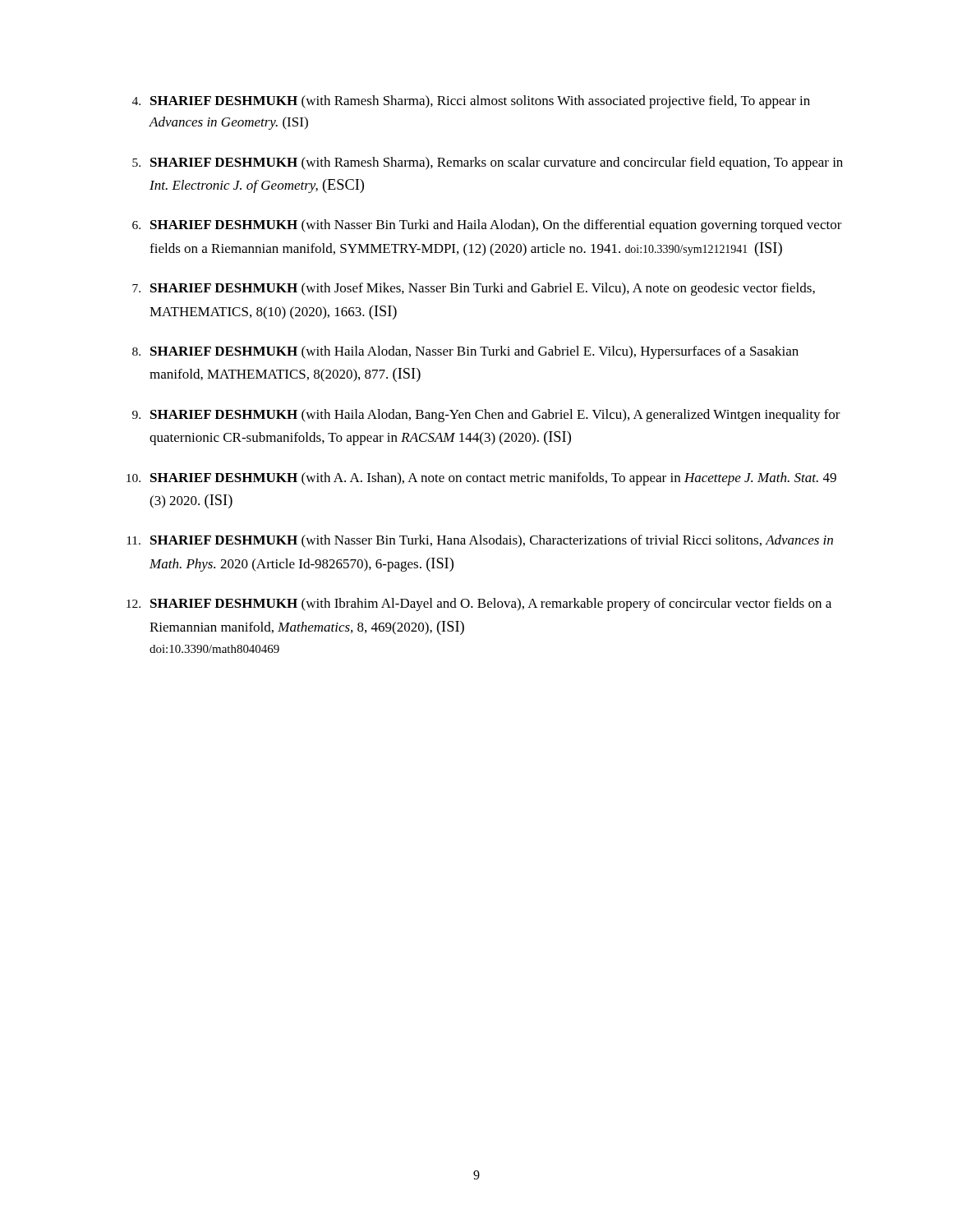This screenshot has height=1232, width=953.
Task: Locate the block starting "9. SHARIEF DESHMUKH"
Action: pos(476,426)
